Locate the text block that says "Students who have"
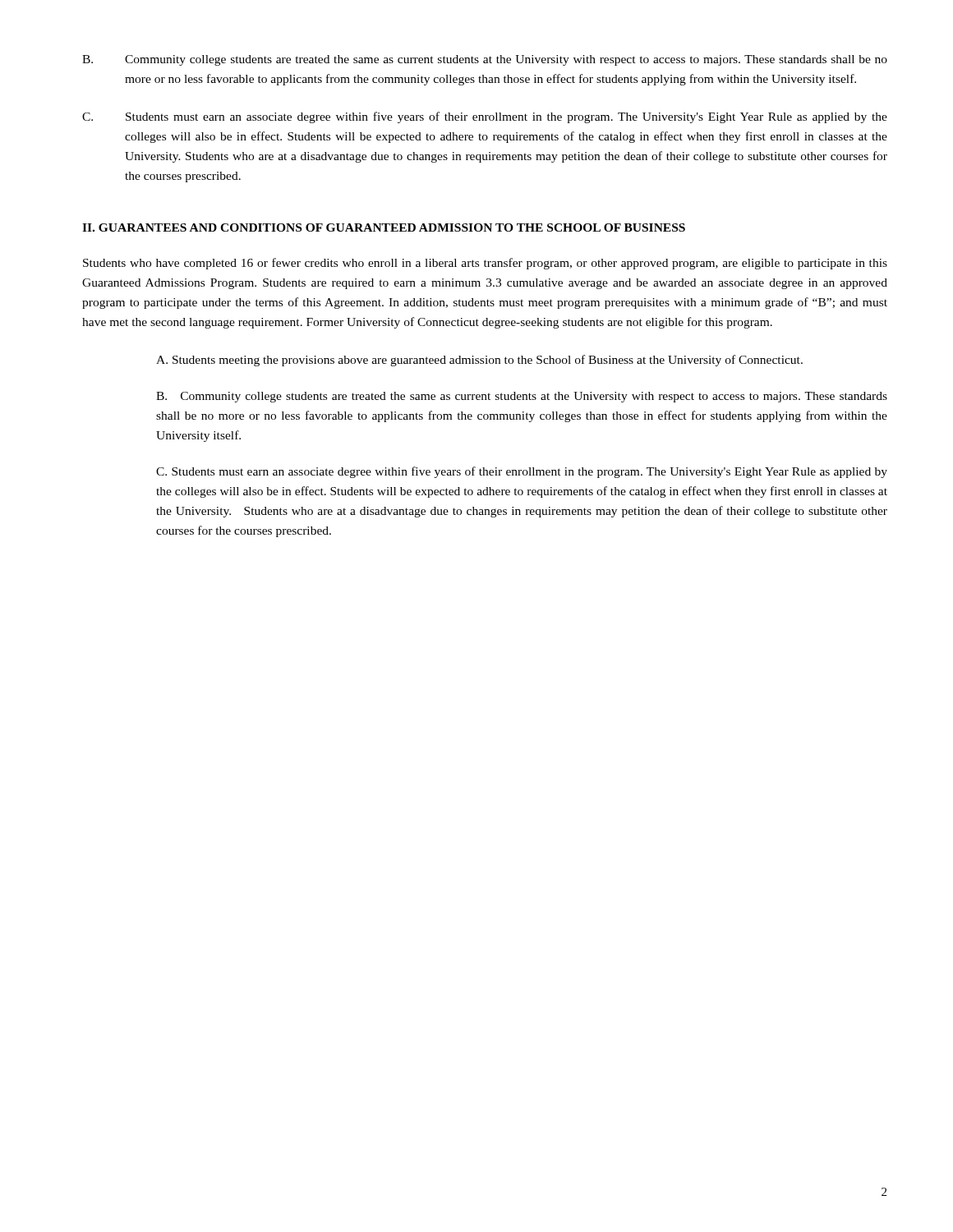The height and width of the screenshot is (1232, 953). (x=485, y=292)
